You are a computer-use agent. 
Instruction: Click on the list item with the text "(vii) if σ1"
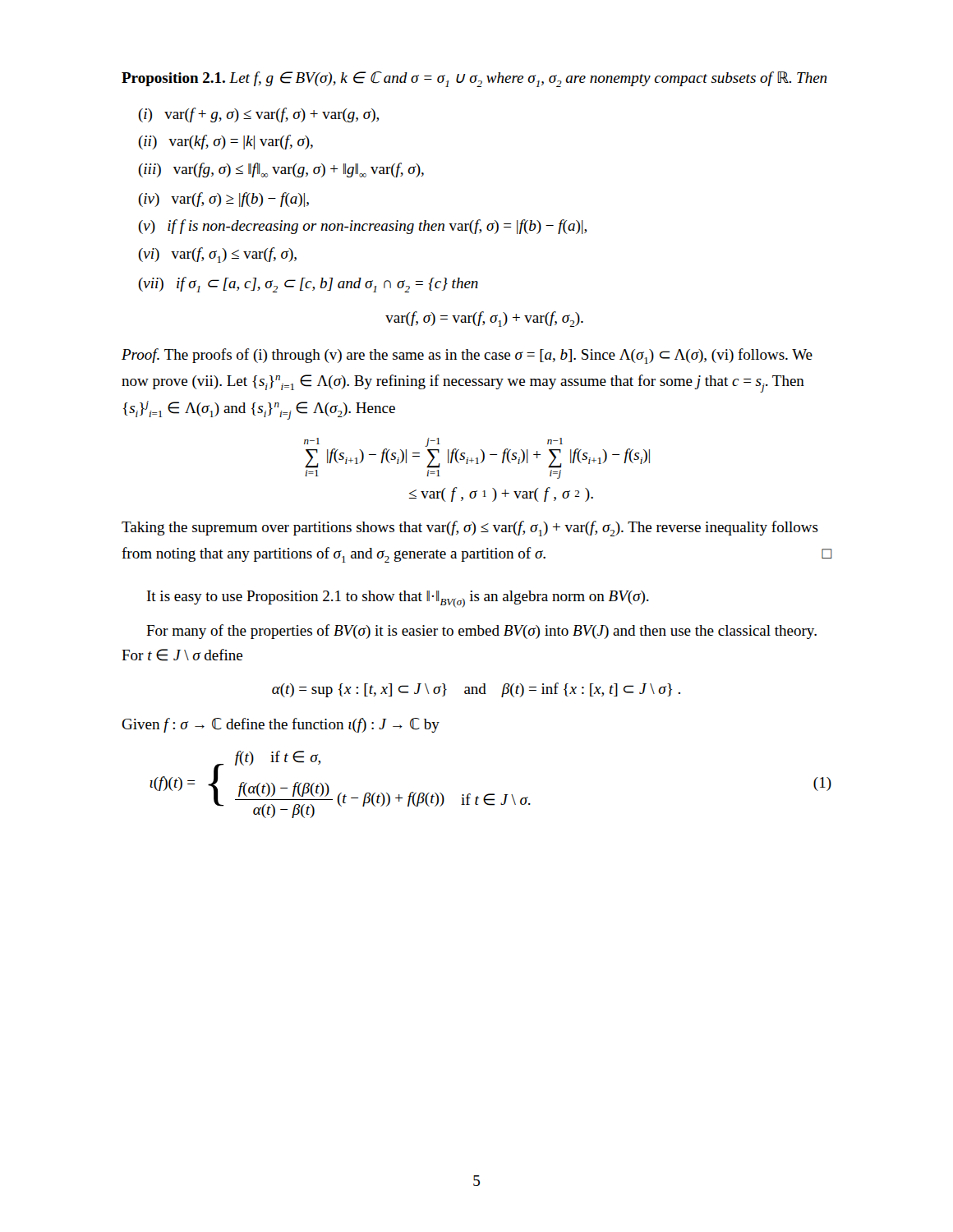pyautogui.click(x=485, y=303)
